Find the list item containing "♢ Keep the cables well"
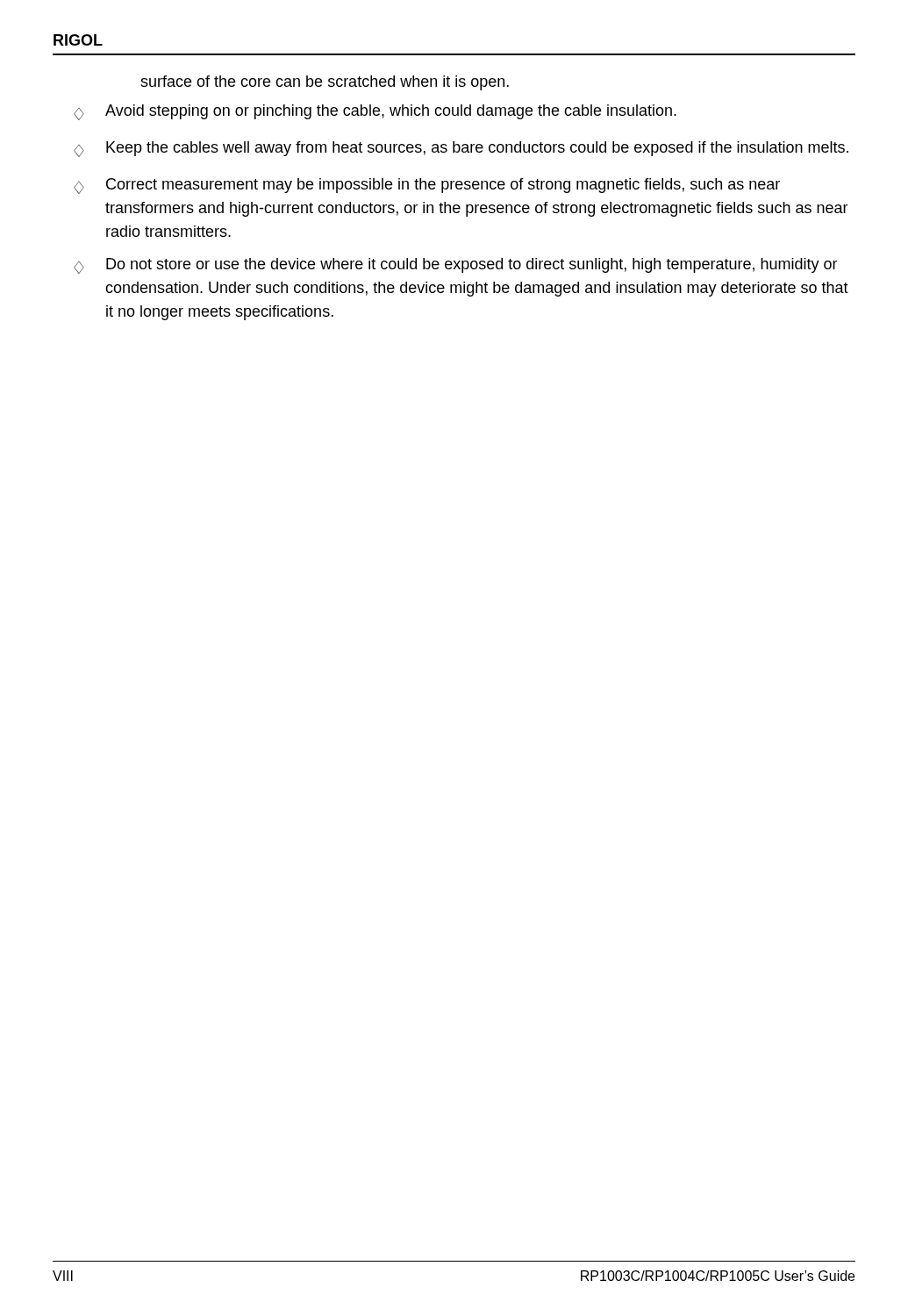908x1316 pixels. (454, 150)
